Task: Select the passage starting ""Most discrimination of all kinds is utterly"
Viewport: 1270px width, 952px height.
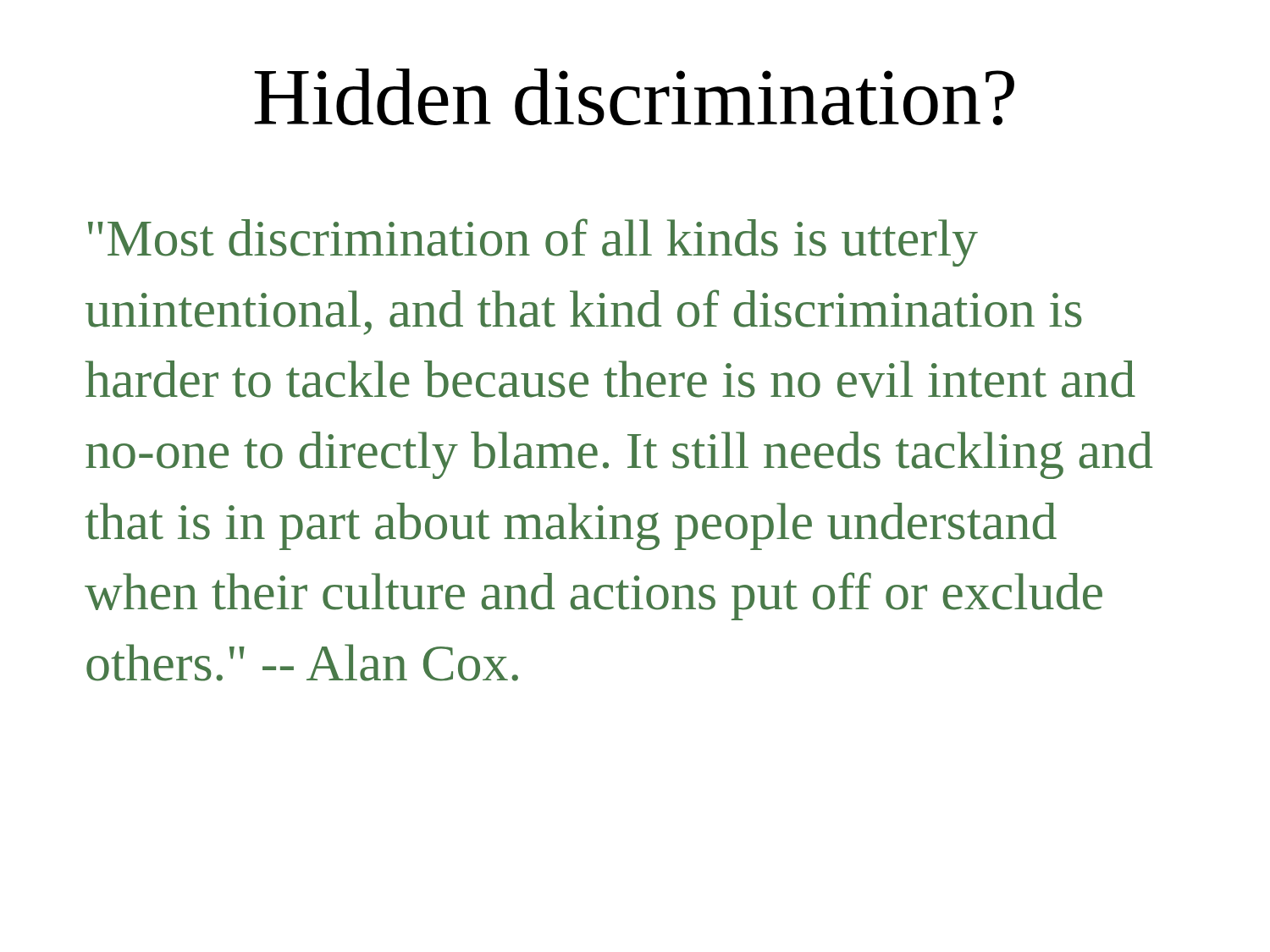Action: 627,451
